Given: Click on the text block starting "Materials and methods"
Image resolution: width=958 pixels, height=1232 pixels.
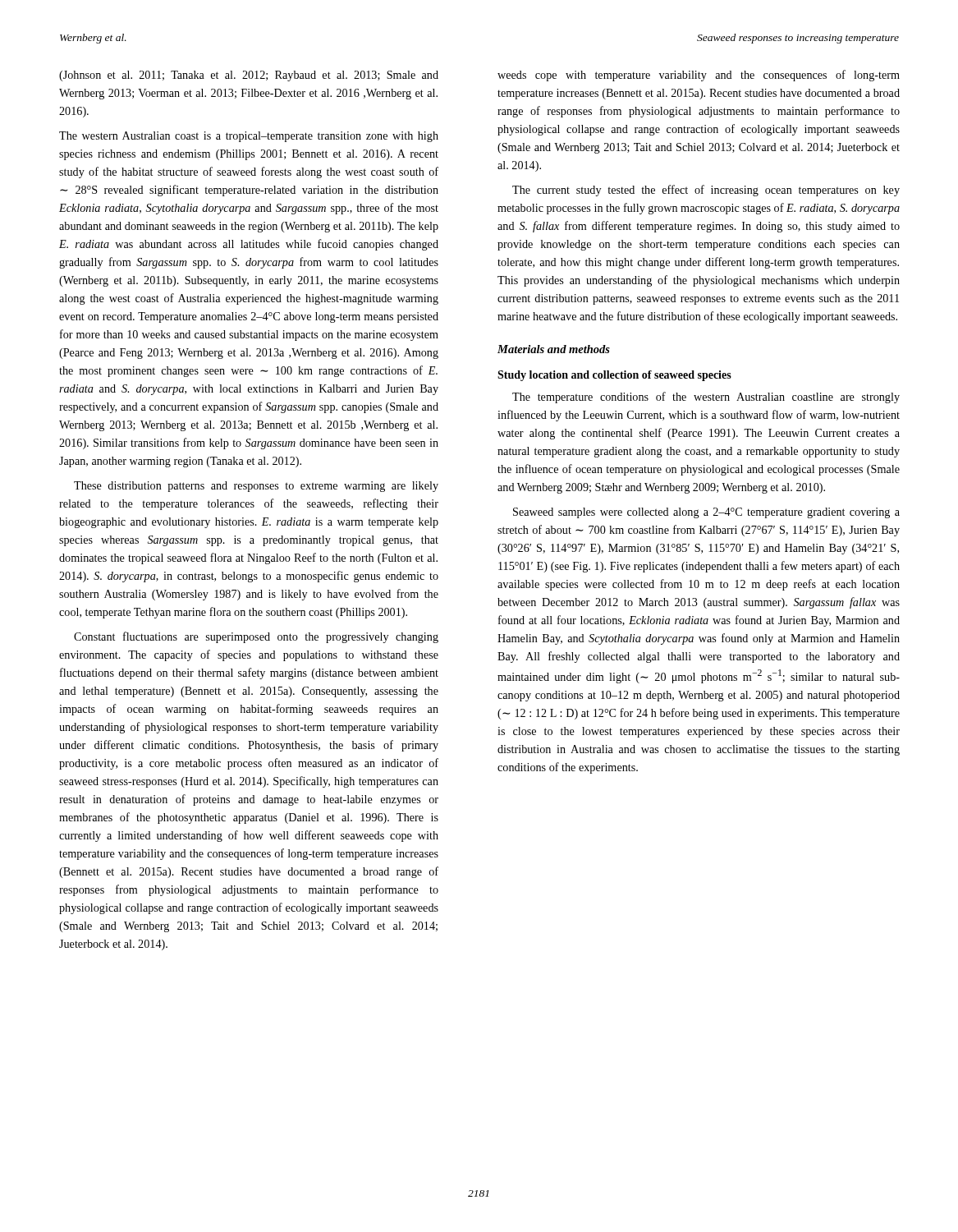Looking at the screenshot, I should pyautogui.click(x=554, y=349).
